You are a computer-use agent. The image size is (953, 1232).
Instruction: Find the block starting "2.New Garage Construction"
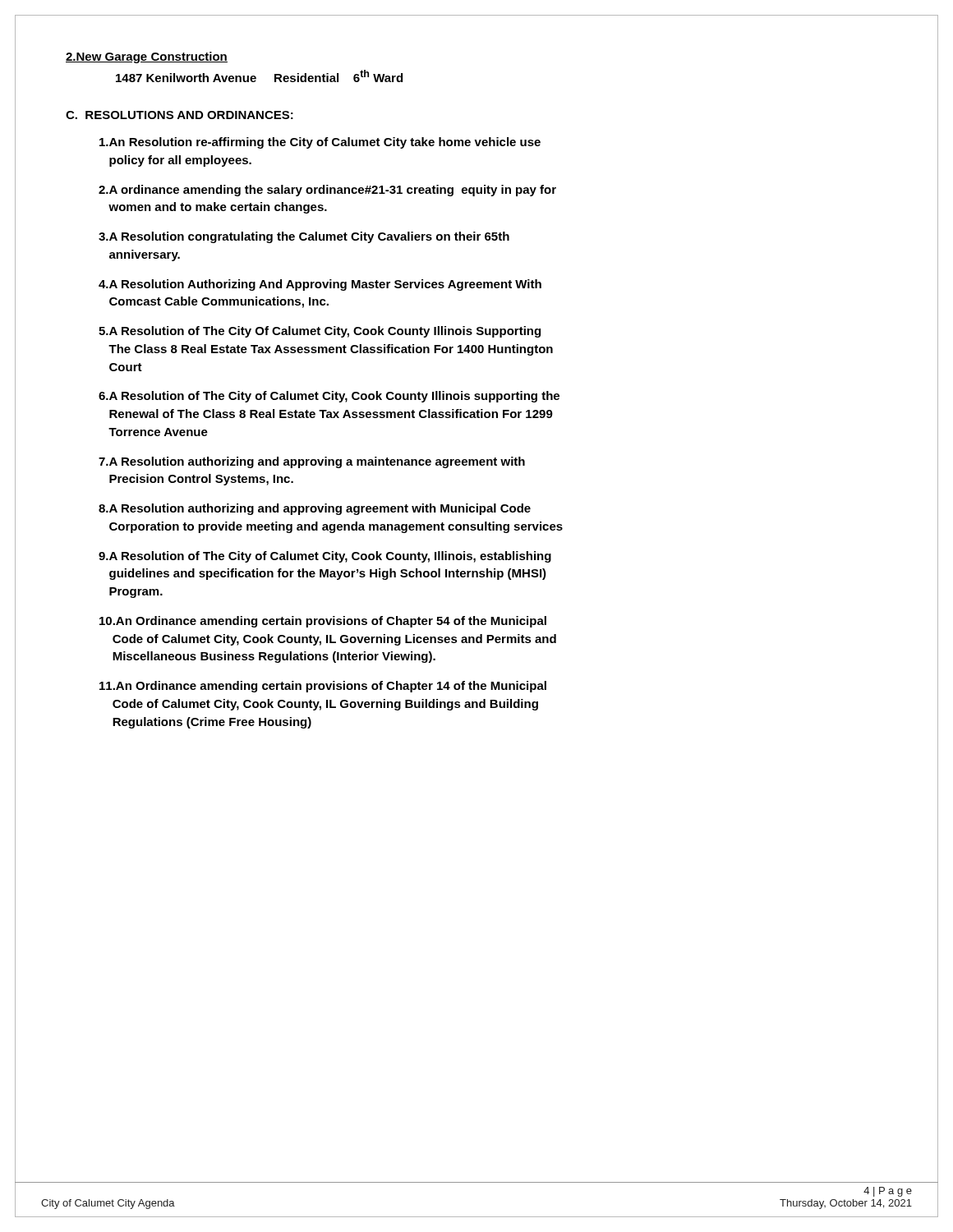tap(147, 56)
